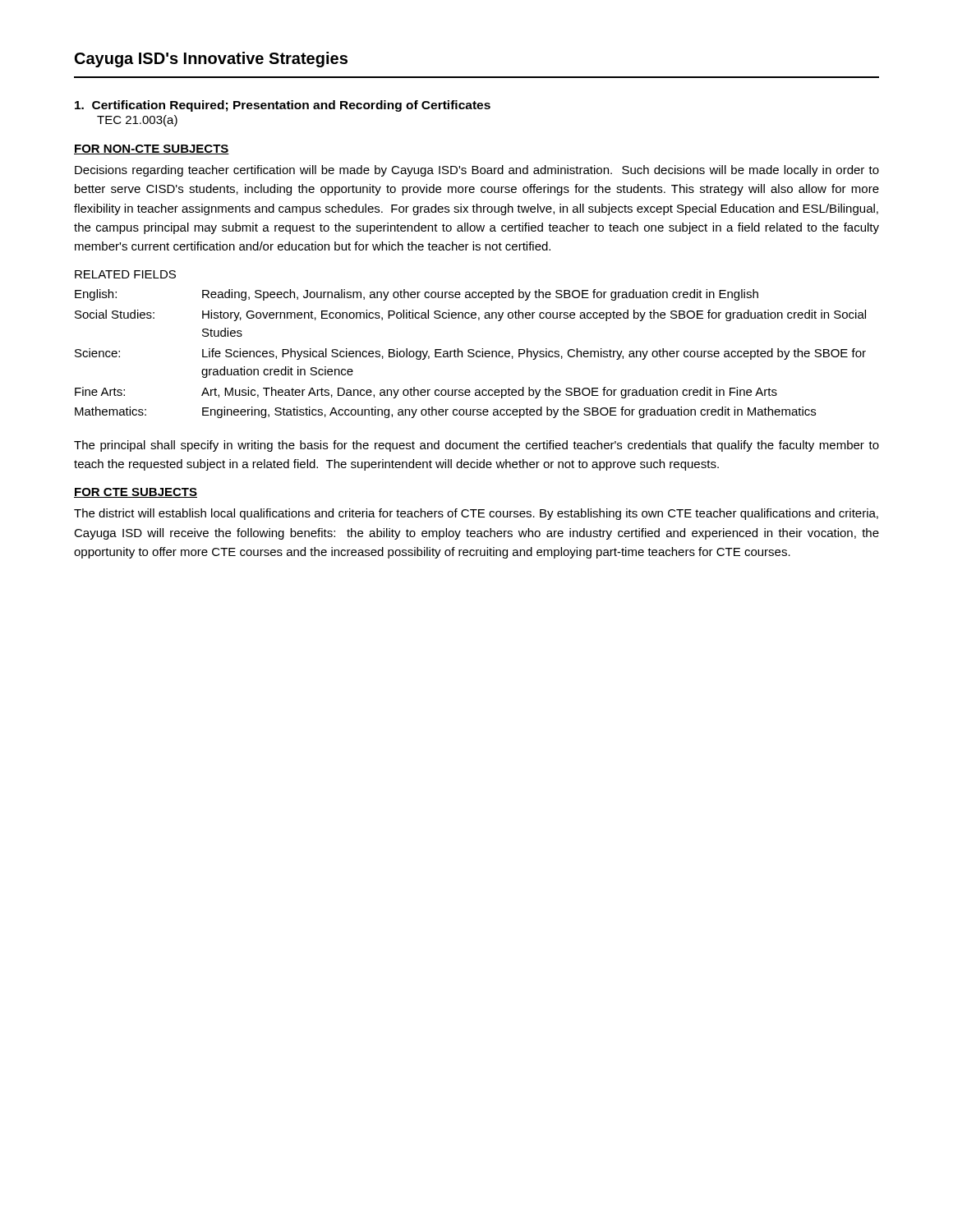Locate the table with the text "Art, Music, Theater Arts, Dance,"
953x1232 pixels.
[x=476, y=345]
